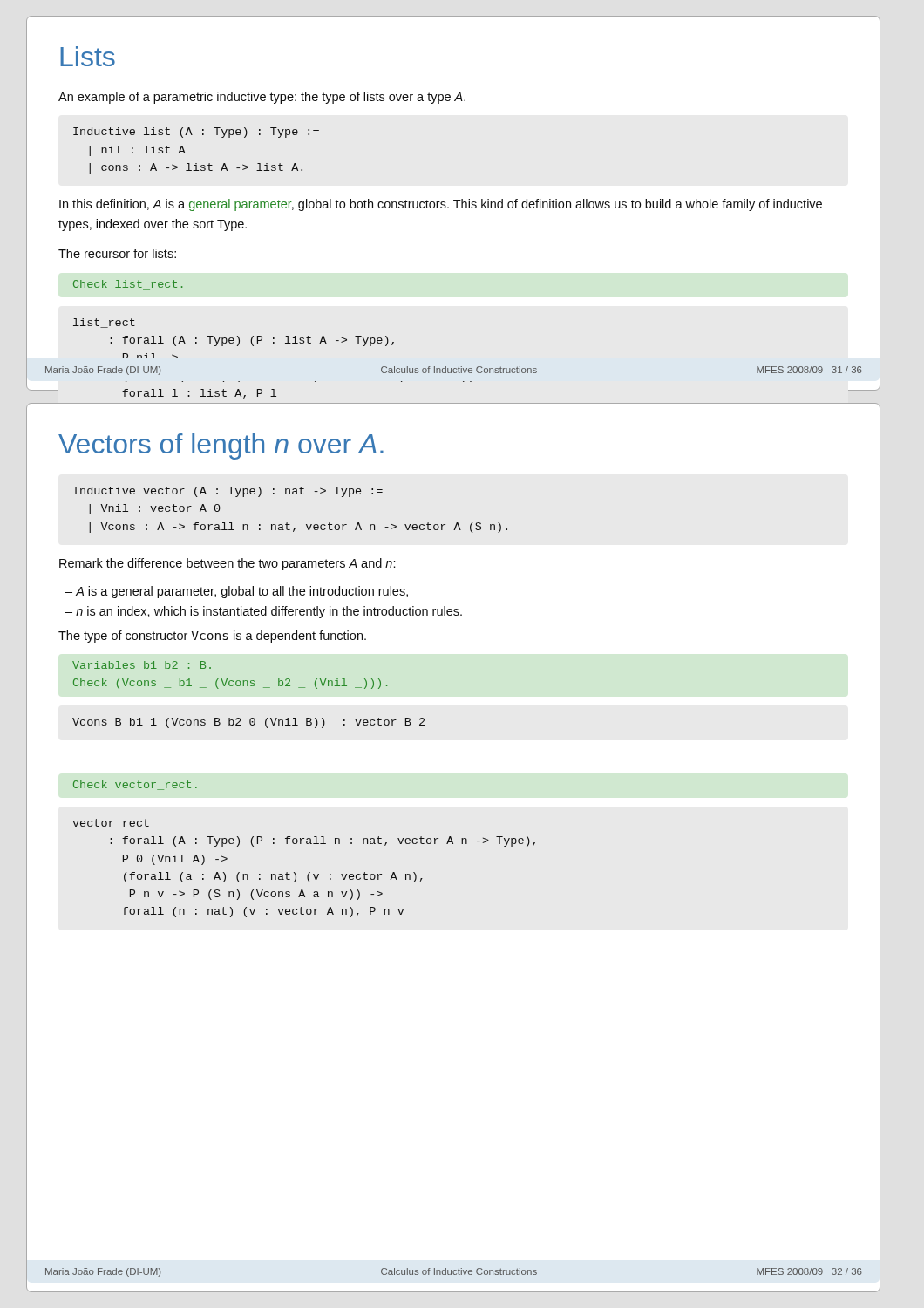Click on the text block starting "In this definition, A is a"
Image resolution: width=924 pixels, height=1308 pixels.
[441, 214]
